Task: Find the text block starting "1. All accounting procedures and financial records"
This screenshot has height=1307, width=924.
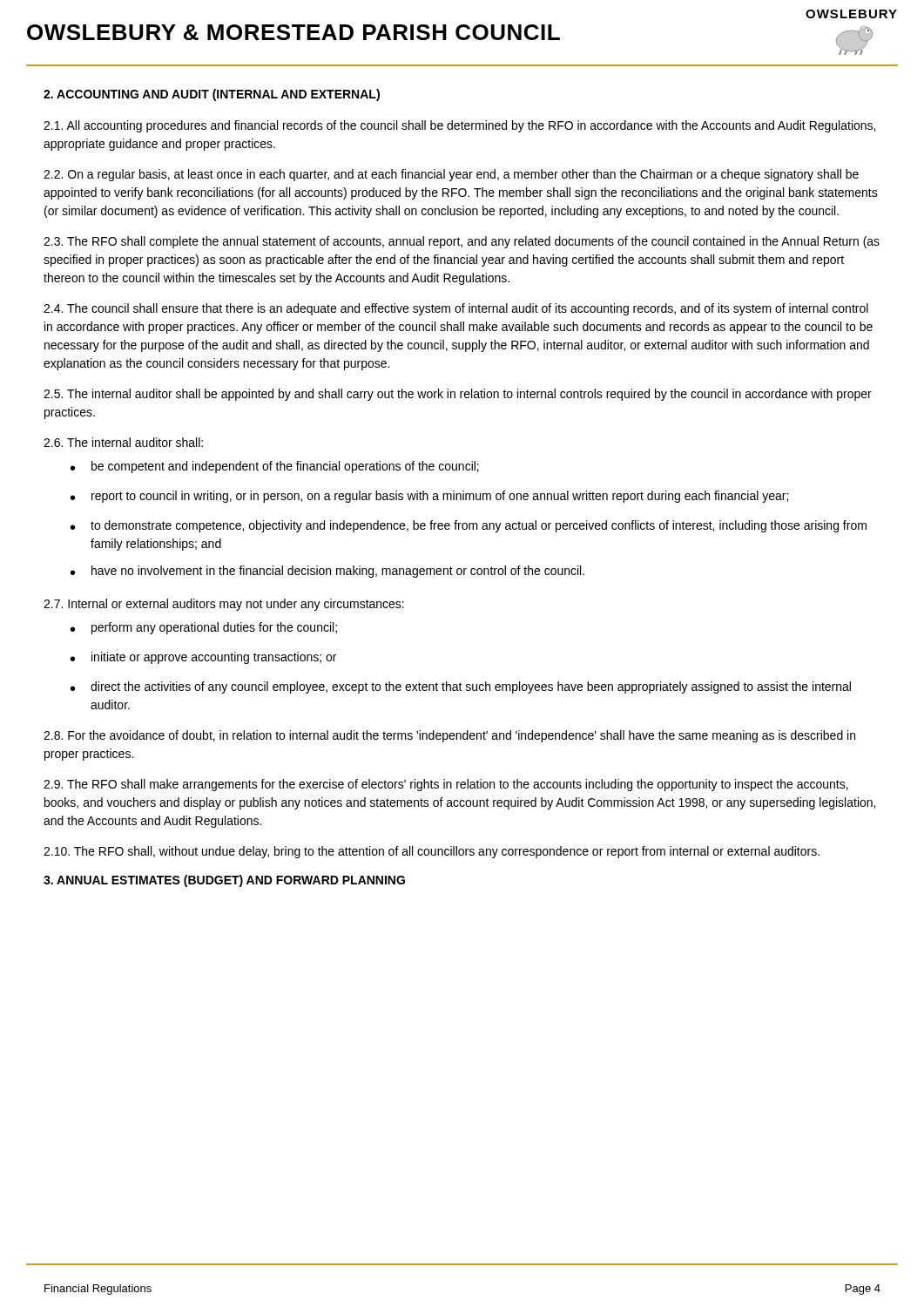Action: [x=460, y=135]
